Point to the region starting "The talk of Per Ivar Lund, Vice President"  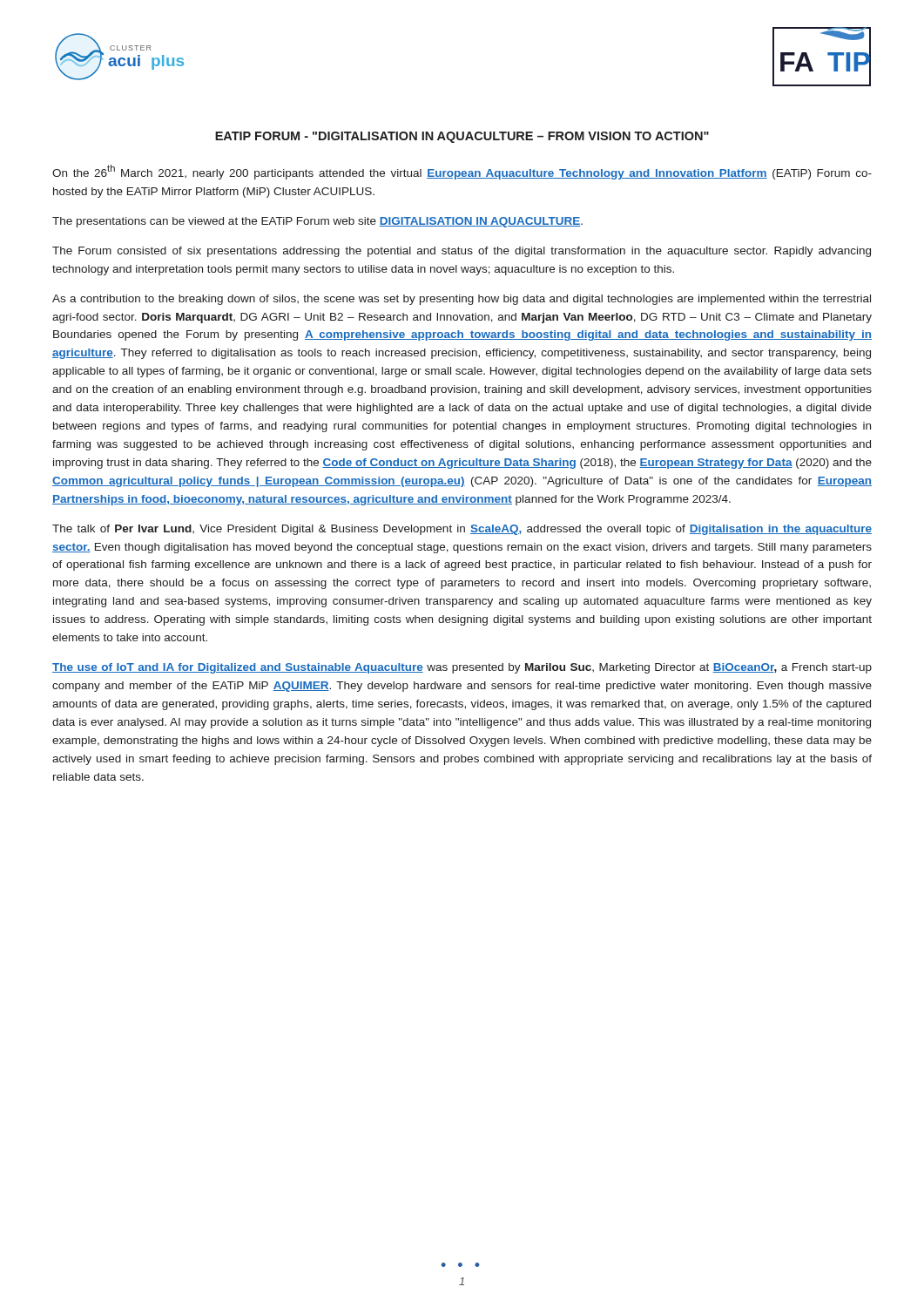462,584
